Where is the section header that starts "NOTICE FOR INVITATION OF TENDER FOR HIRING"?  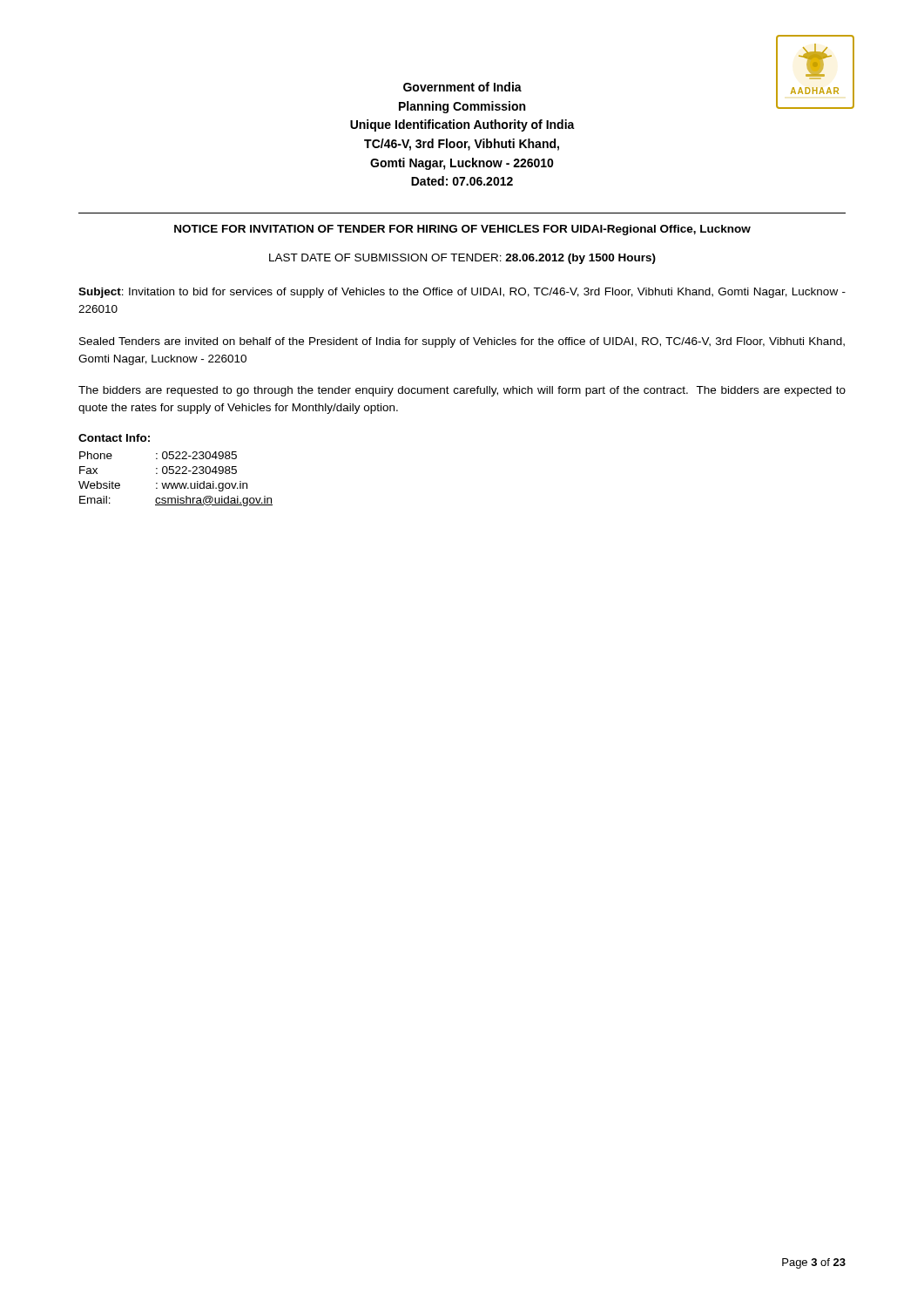(462, 229)
